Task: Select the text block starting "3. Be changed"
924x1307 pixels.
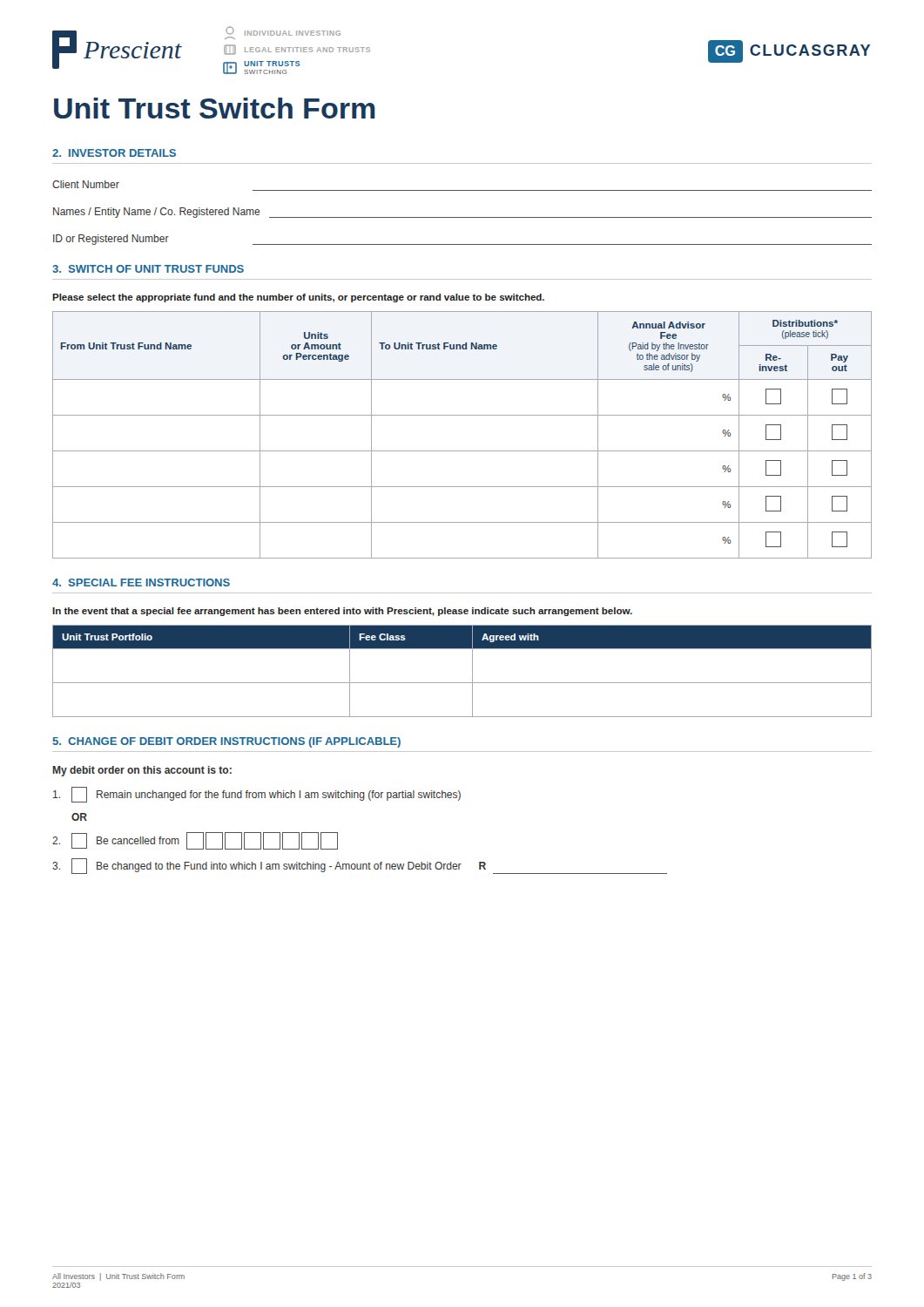Action: [360, 866]
